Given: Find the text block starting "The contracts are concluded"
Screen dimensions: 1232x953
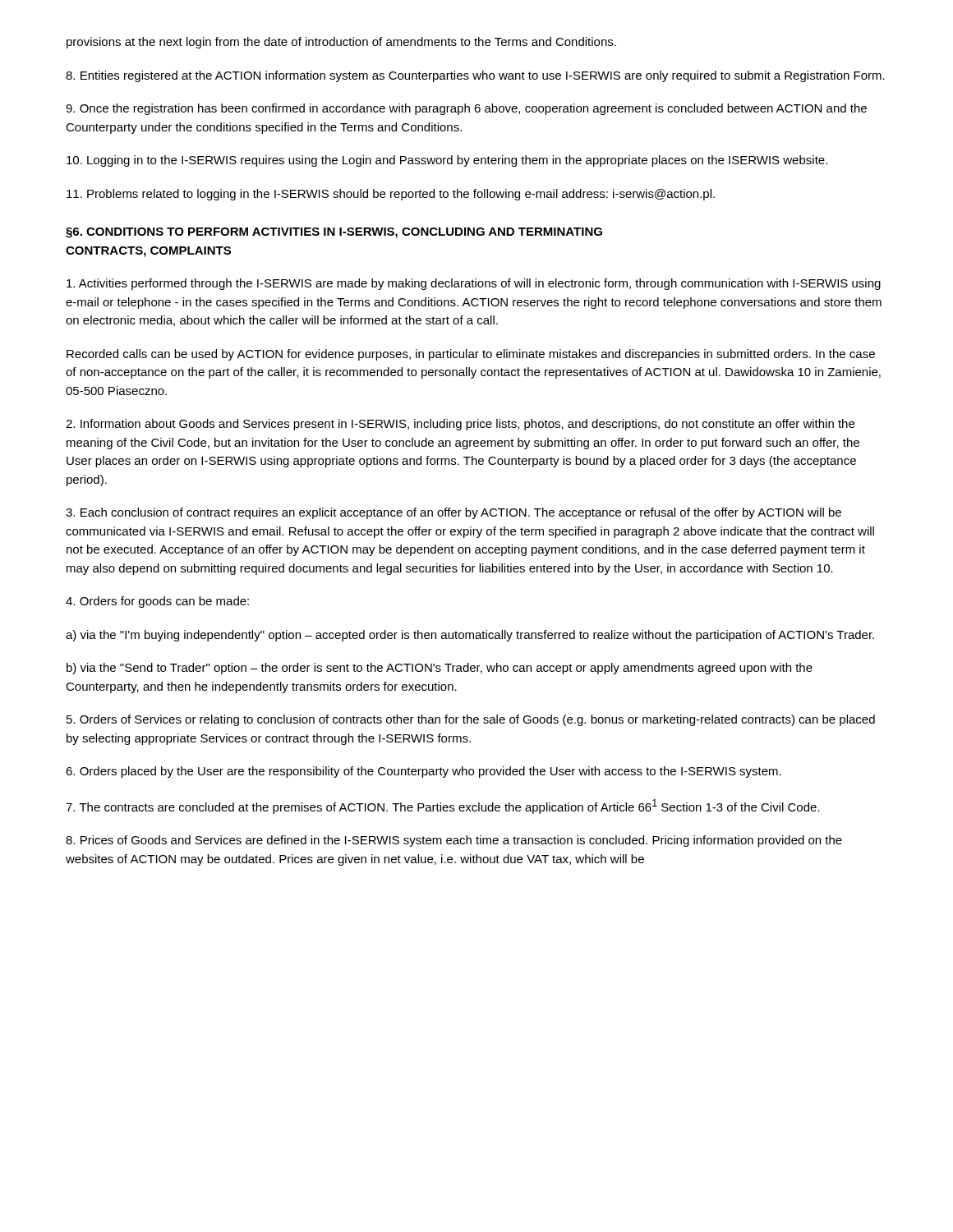Looking at the screenshot, I should (x=443, y=805).
